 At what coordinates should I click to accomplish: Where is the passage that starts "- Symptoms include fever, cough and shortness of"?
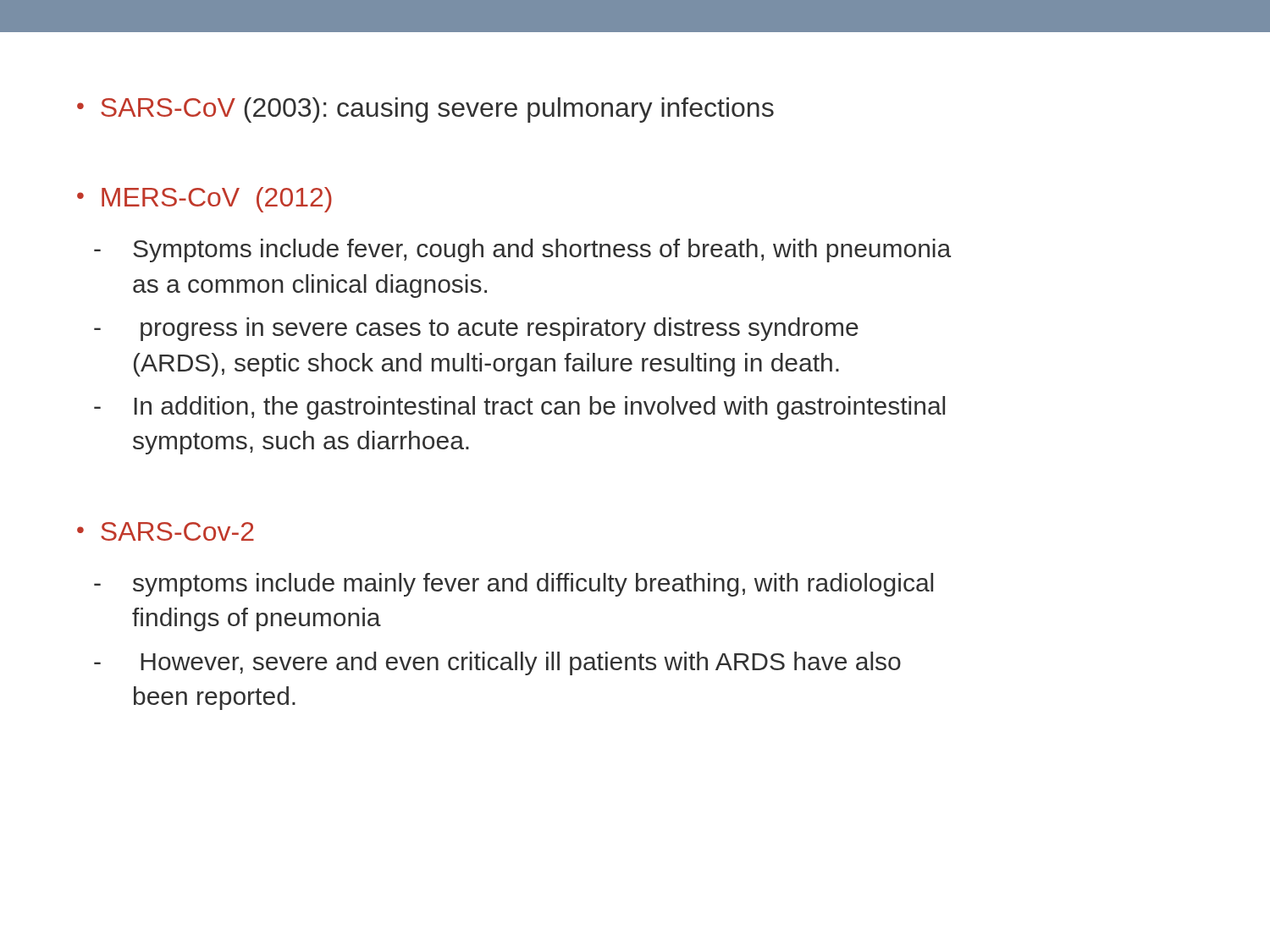(x=522, y=266)
